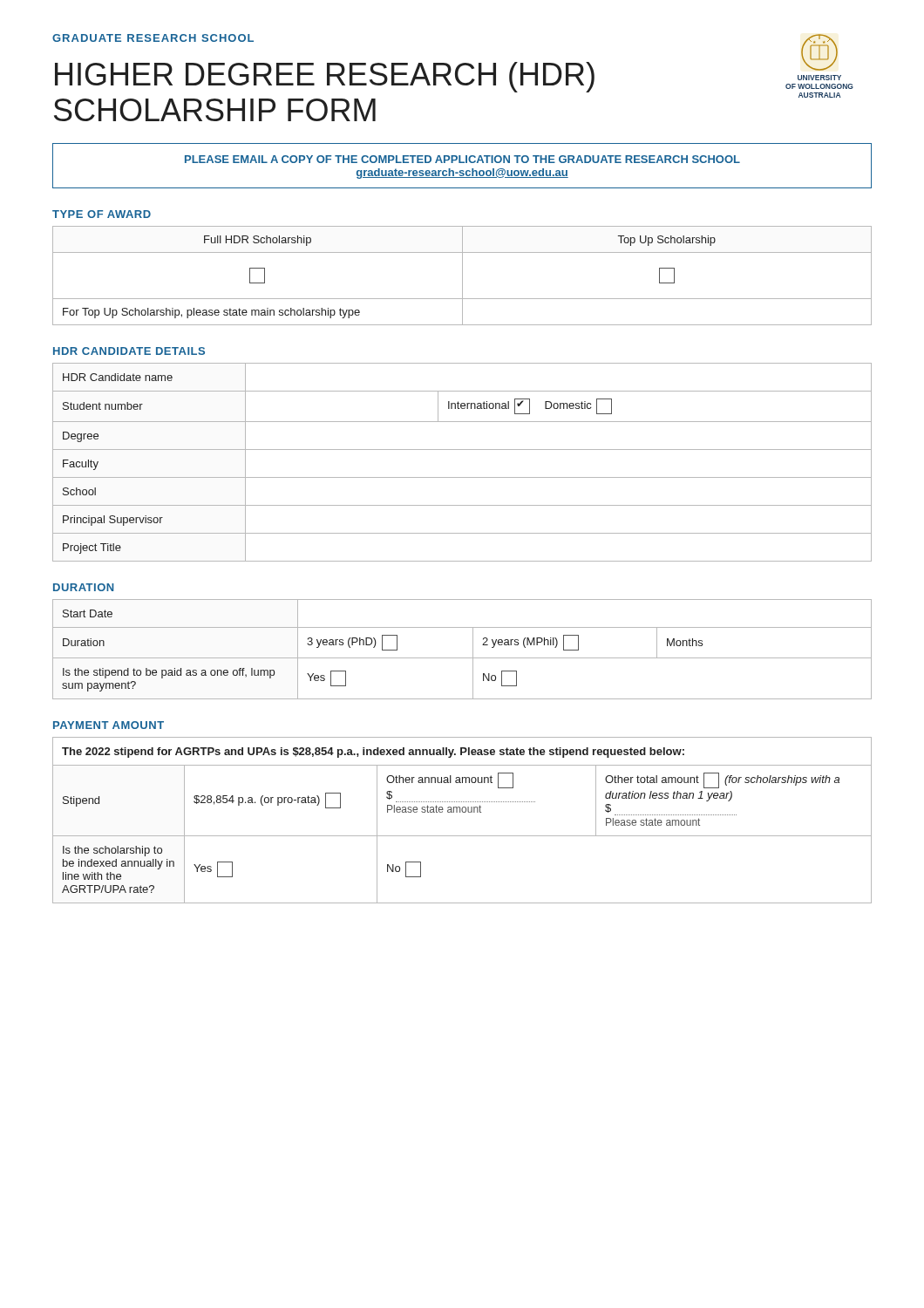Select the table that reads "The 2022 stipend for"
This screenshot has width=924, height=1308.
462,820
